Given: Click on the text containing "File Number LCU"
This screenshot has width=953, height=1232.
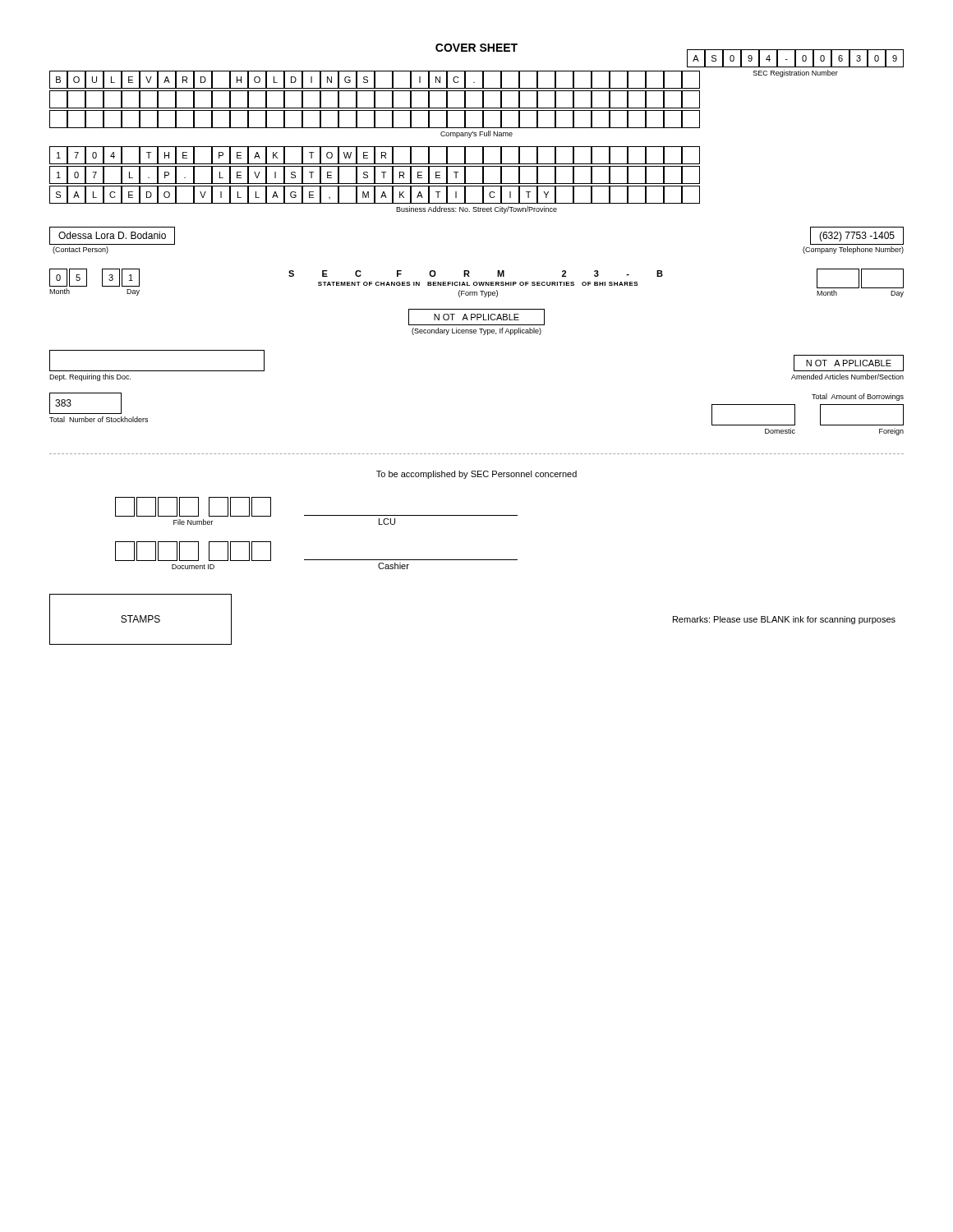Looking at the screenshot, I should 341,512.
